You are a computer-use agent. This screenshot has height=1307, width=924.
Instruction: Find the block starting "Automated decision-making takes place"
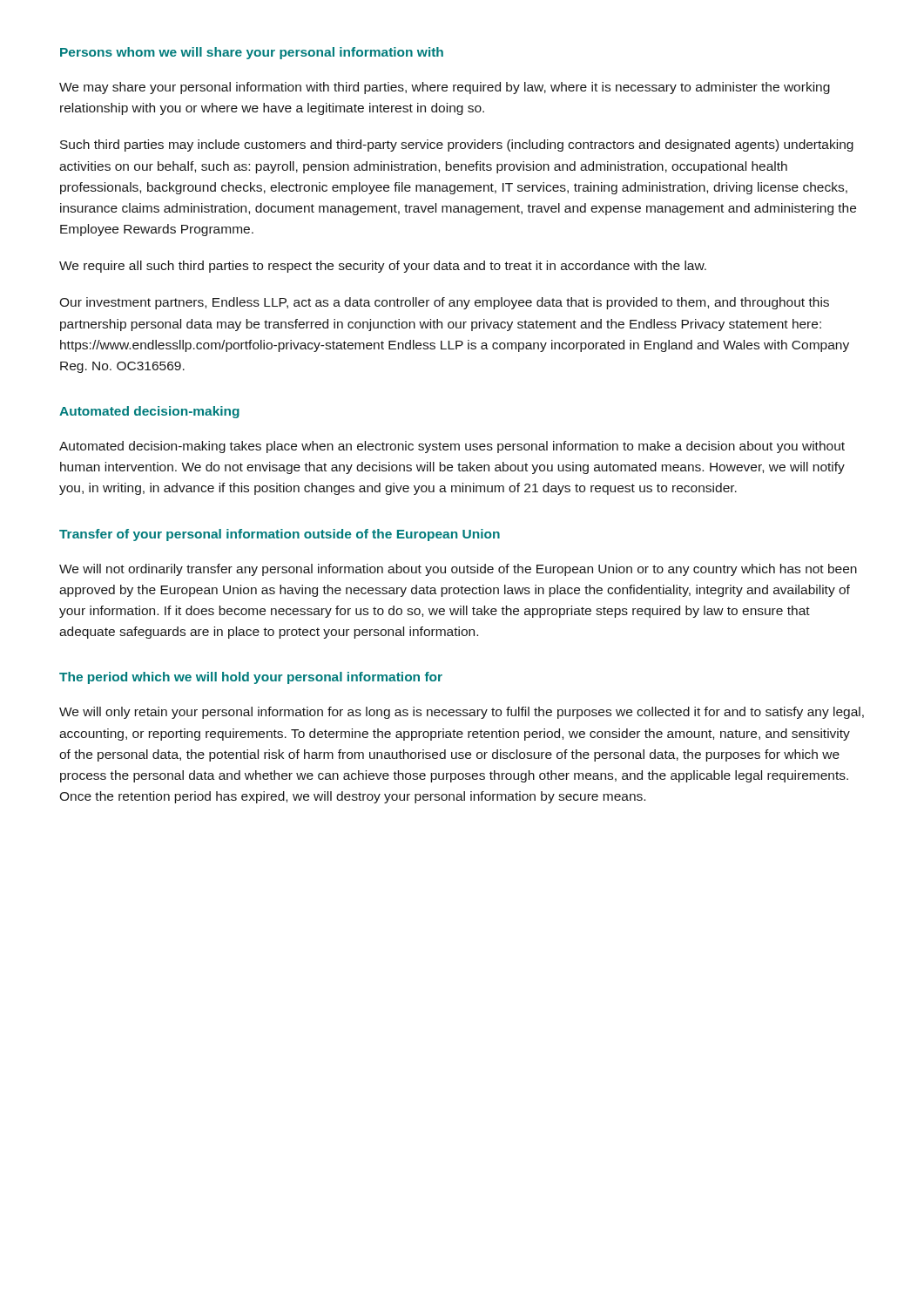[452, 467]
